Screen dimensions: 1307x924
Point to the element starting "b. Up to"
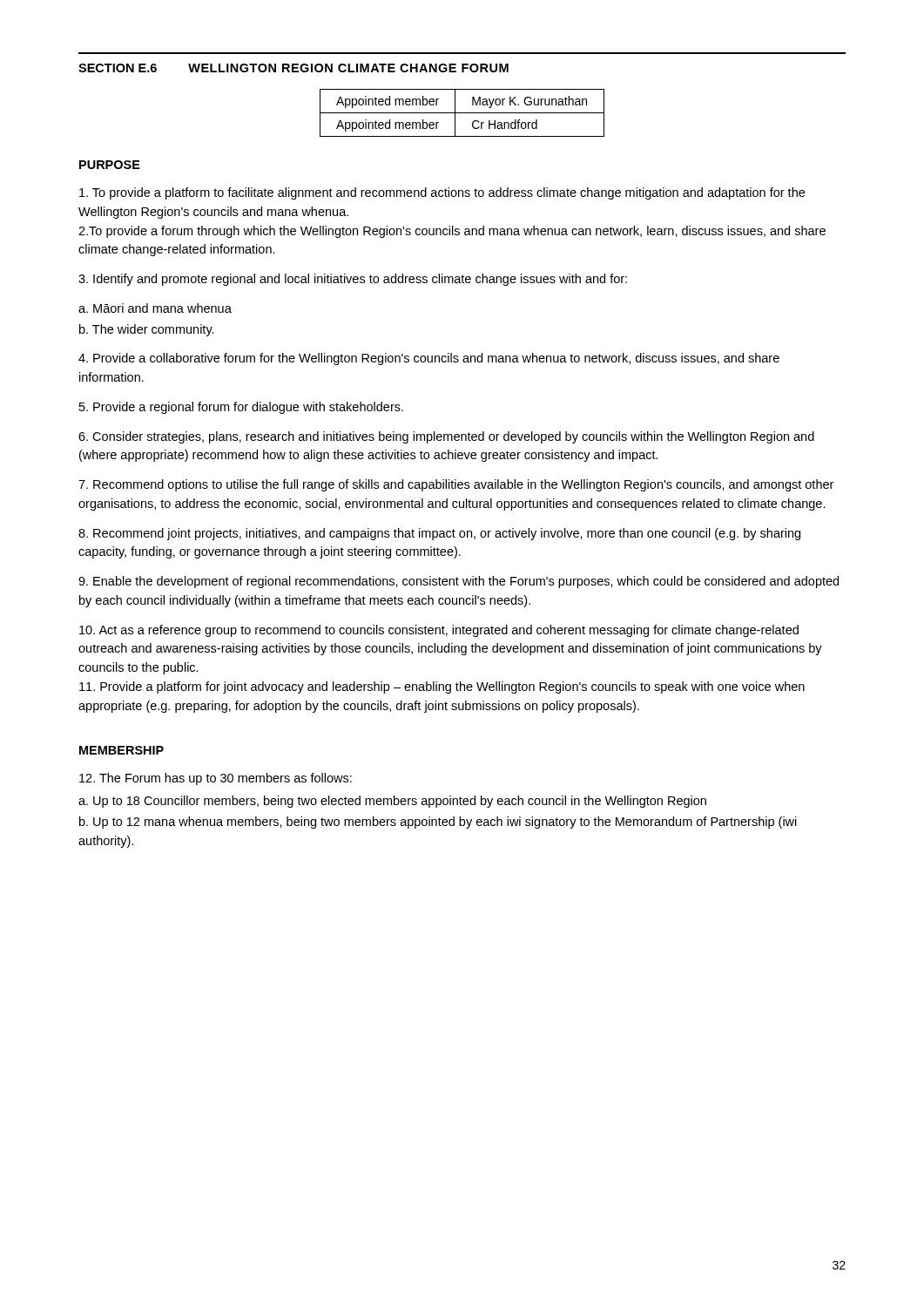438,831
